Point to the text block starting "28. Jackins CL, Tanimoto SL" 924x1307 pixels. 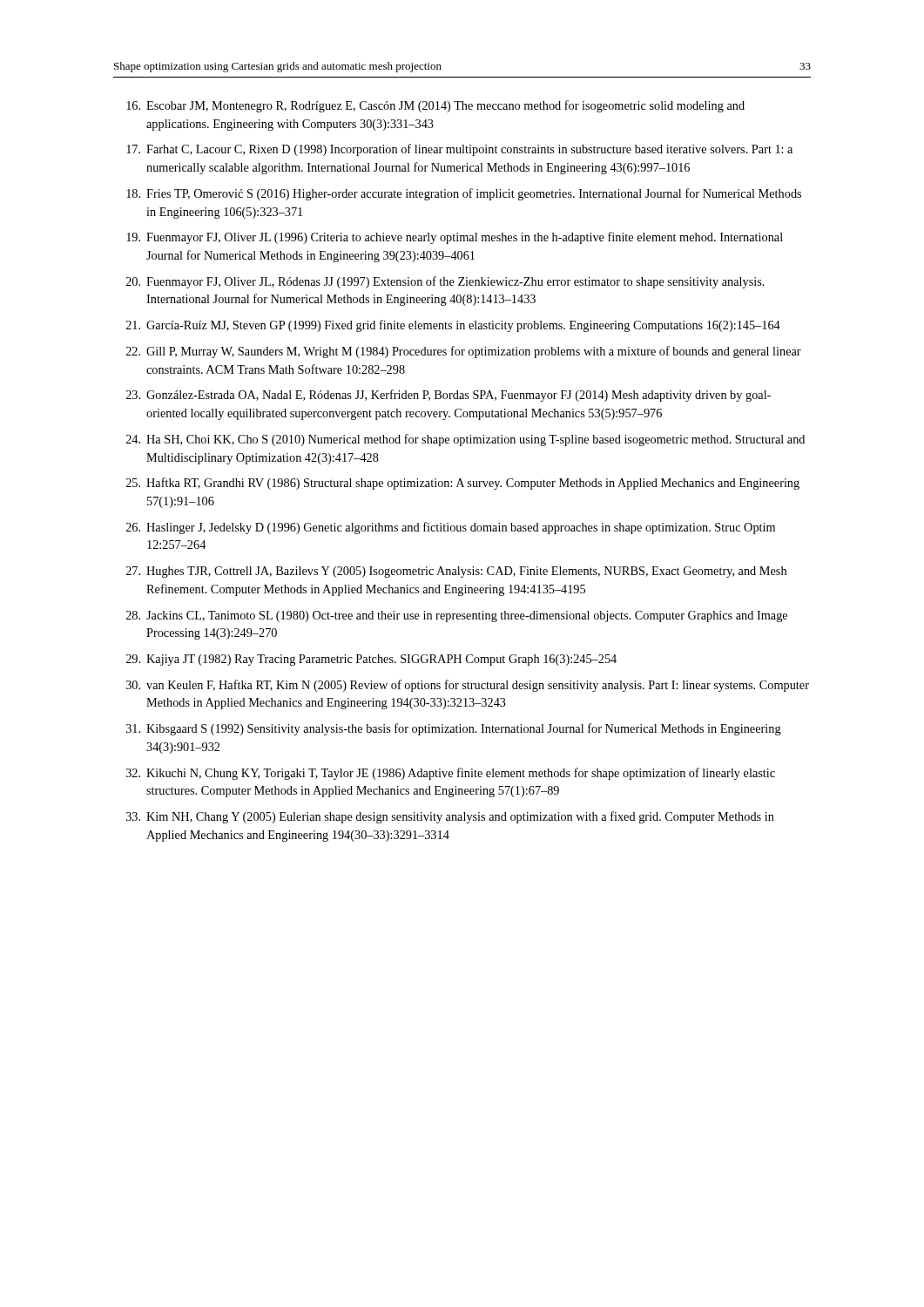(462, 624)
